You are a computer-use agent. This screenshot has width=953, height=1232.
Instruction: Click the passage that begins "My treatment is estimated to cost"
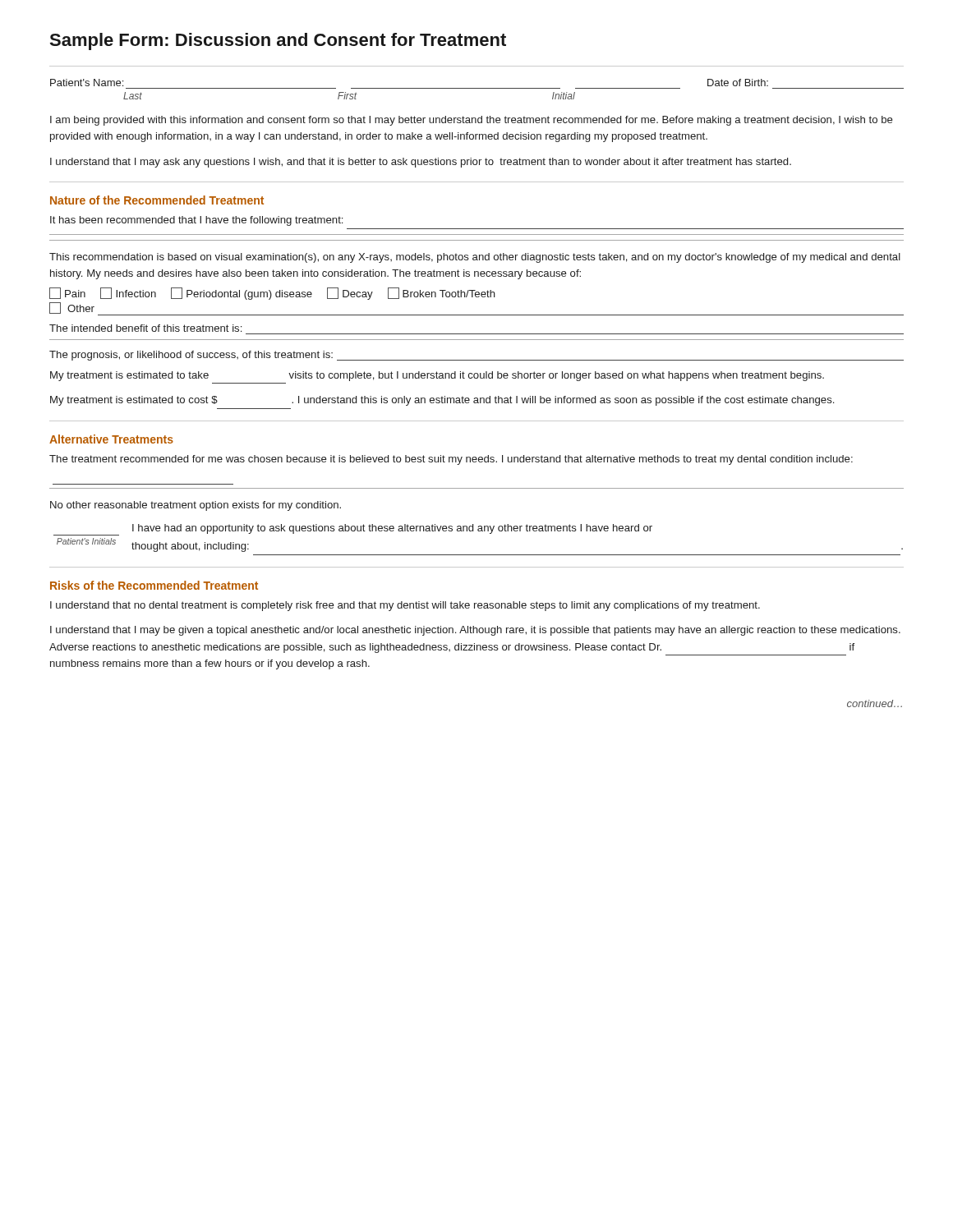(x=442, y=401)
